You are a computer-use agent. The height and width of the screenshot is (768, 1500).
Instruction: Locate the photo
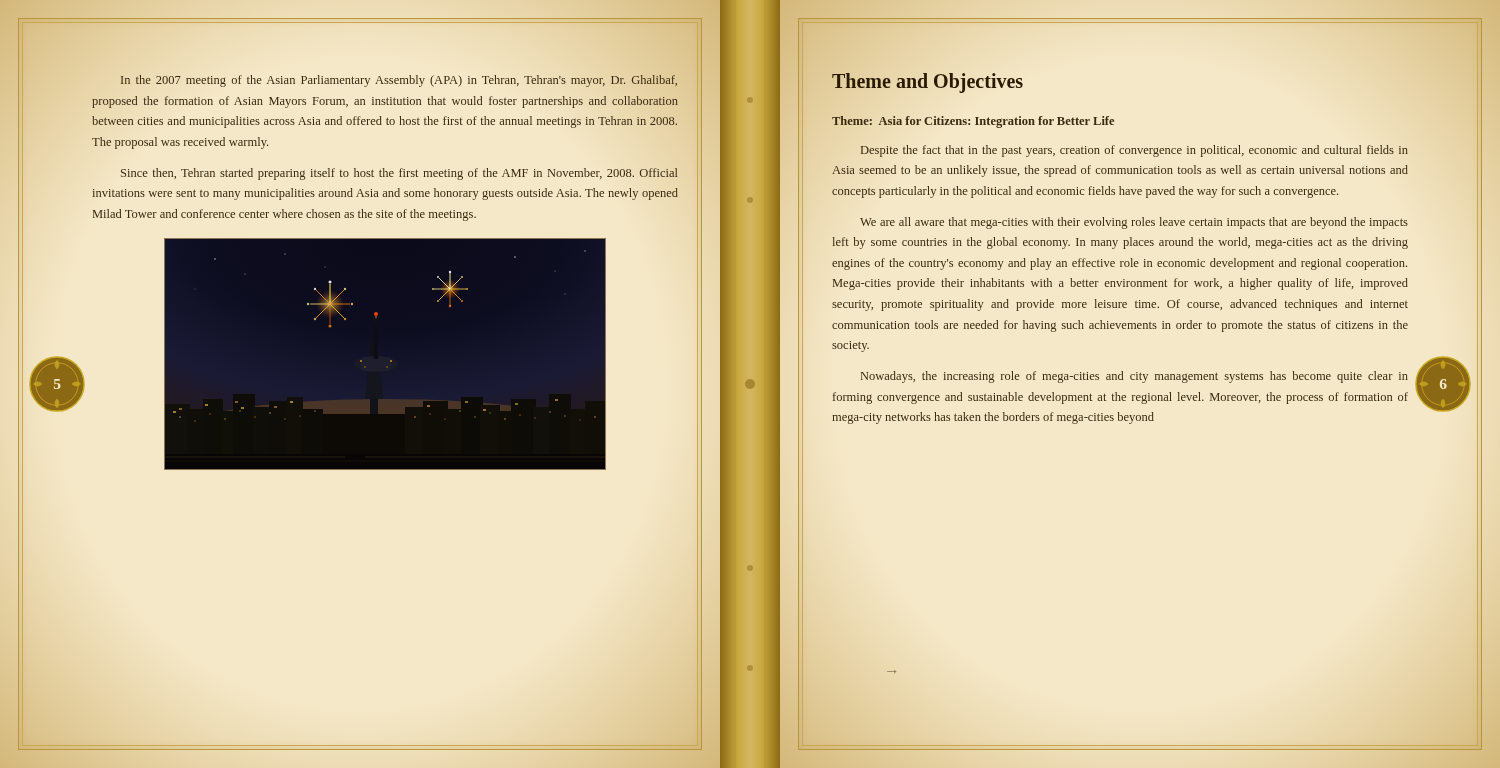[x=385, y=354]
